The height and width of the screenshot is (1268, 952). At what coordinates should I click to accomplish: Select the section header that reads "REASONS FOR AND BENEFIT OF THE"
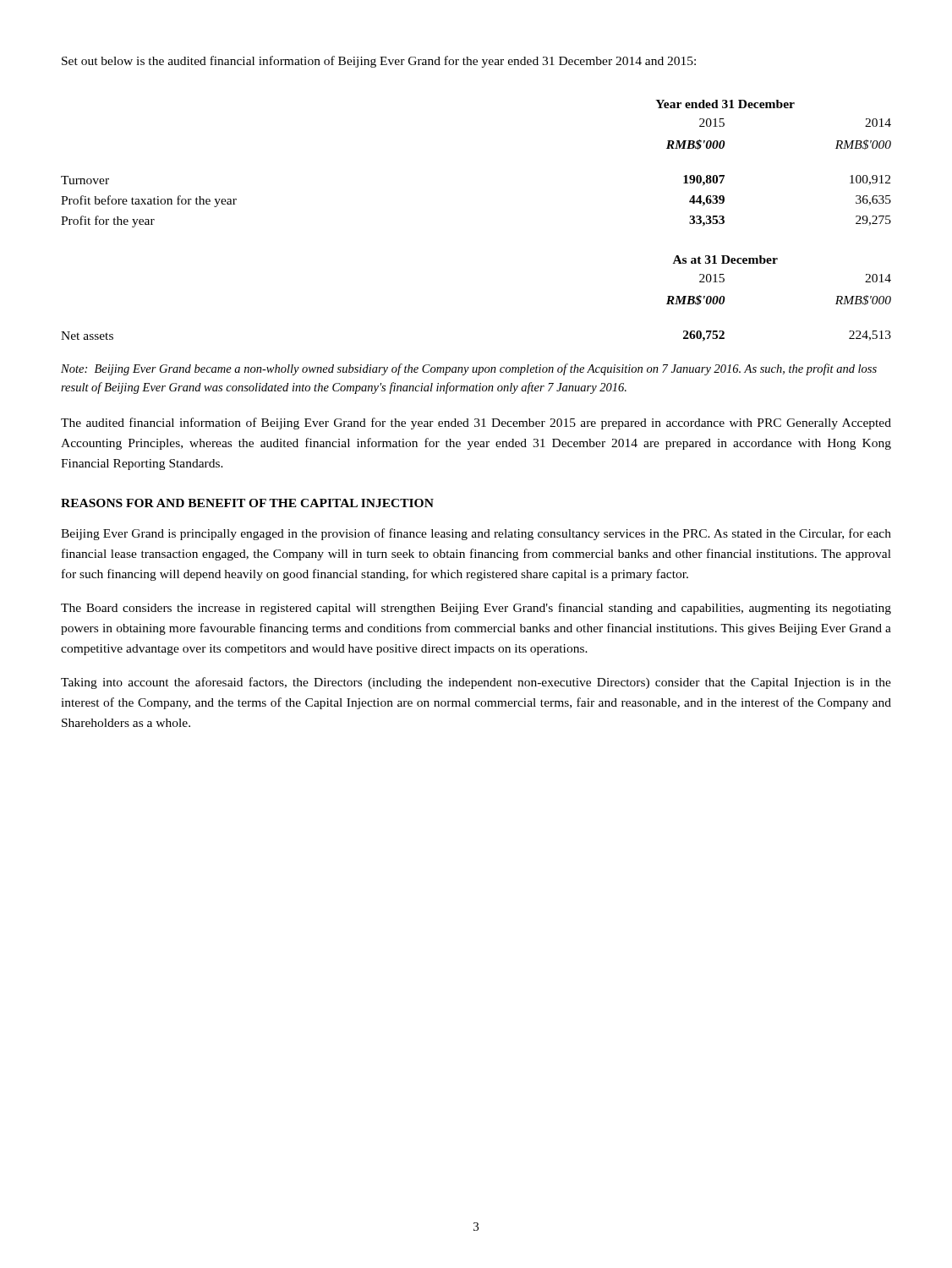[x=247, y=502]
